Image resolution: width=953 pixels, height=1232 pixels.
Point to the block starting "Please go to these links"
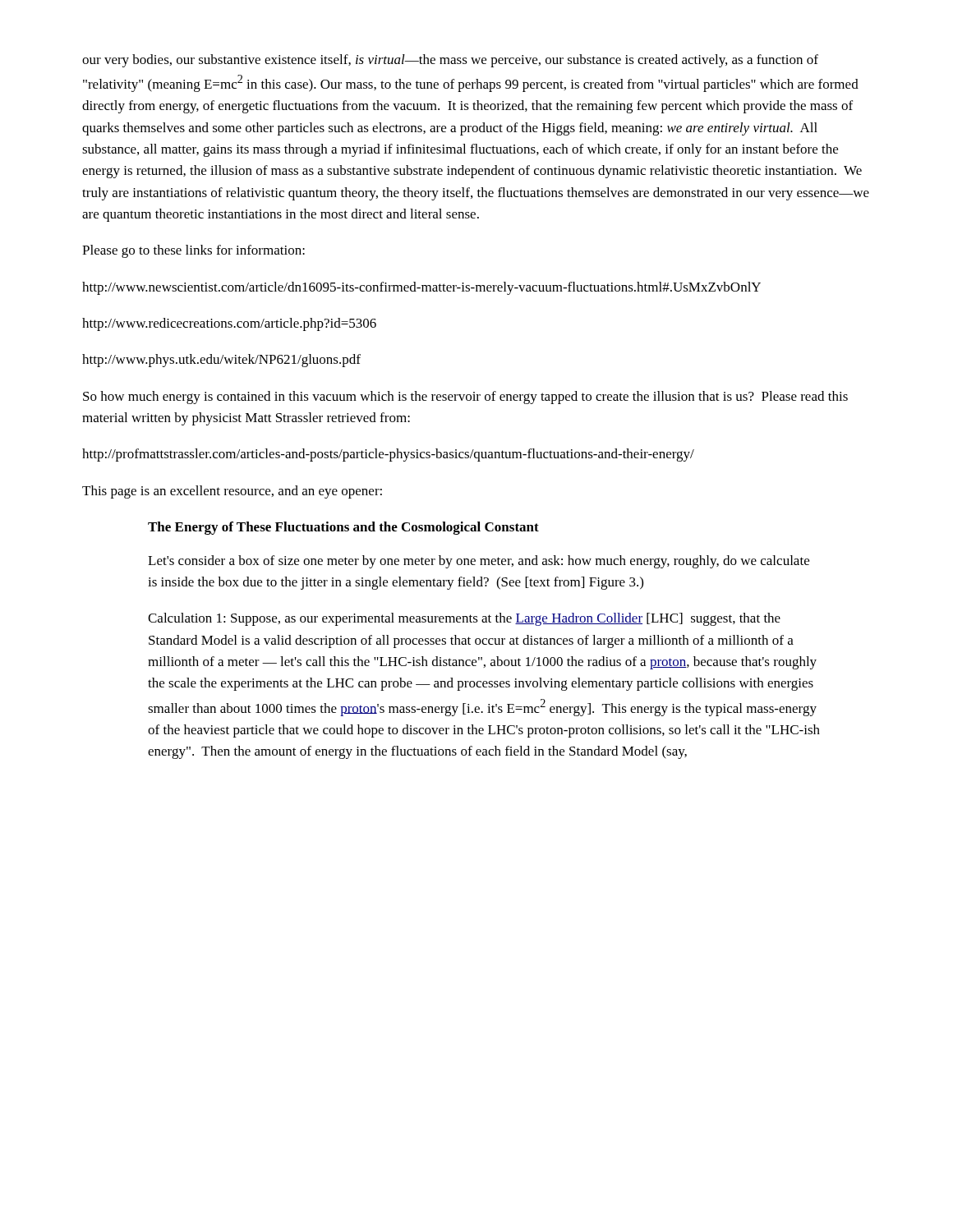pos(194,250)
